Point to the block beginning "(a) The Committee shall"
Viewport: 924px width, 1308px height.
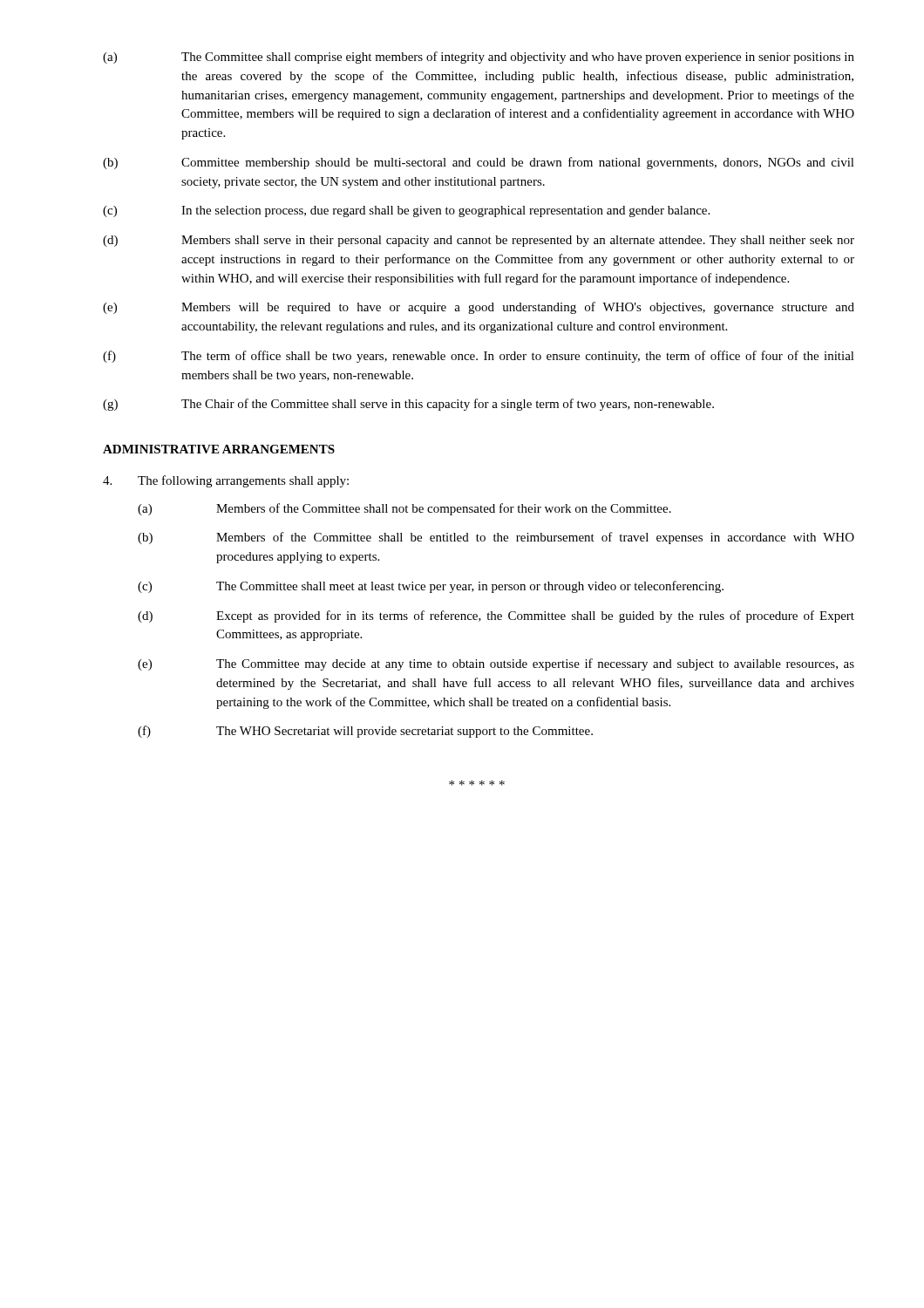pyautogui.click(x=479, y=95)
